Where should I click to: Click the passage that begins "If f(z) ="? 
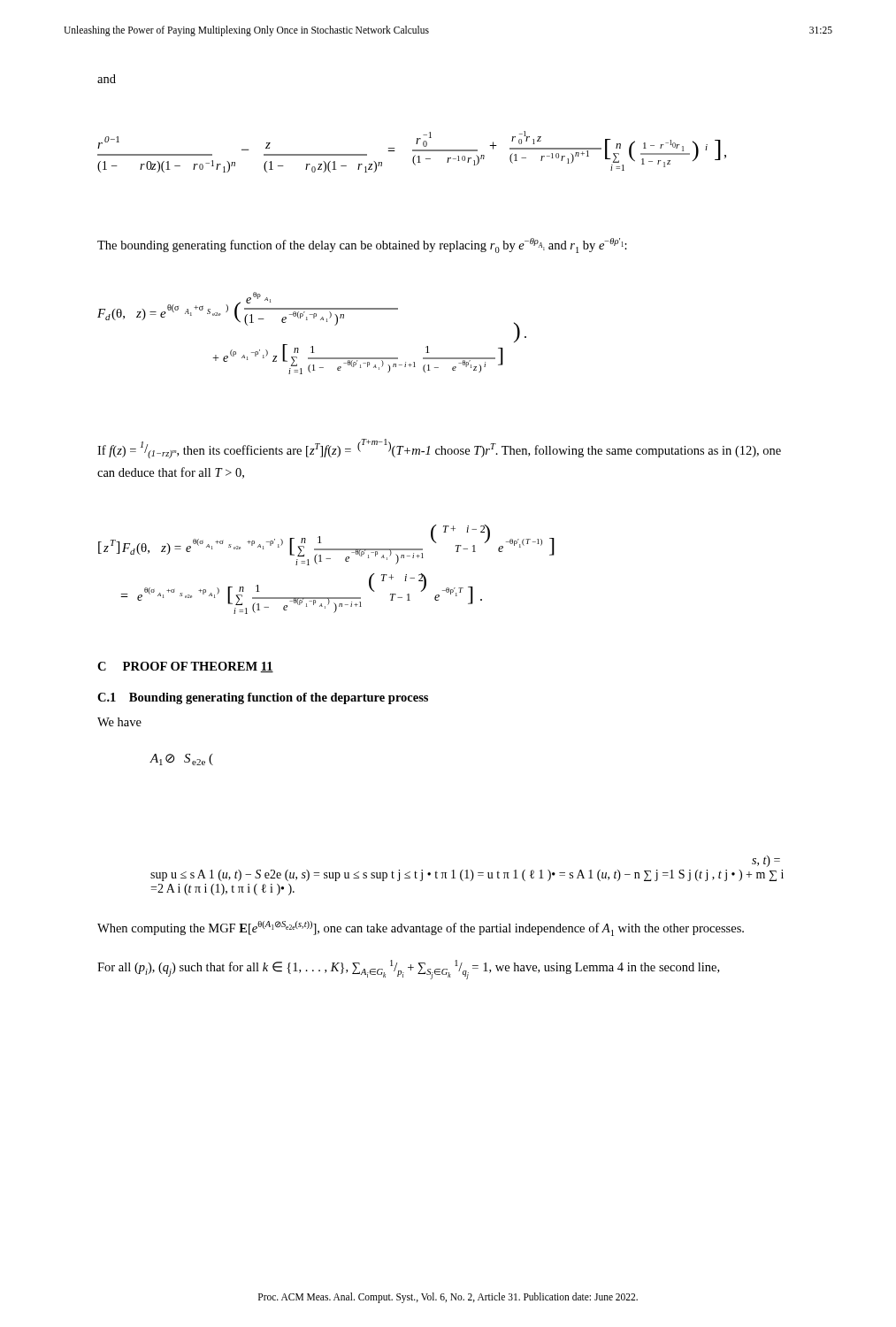click(x=439, y=459)
